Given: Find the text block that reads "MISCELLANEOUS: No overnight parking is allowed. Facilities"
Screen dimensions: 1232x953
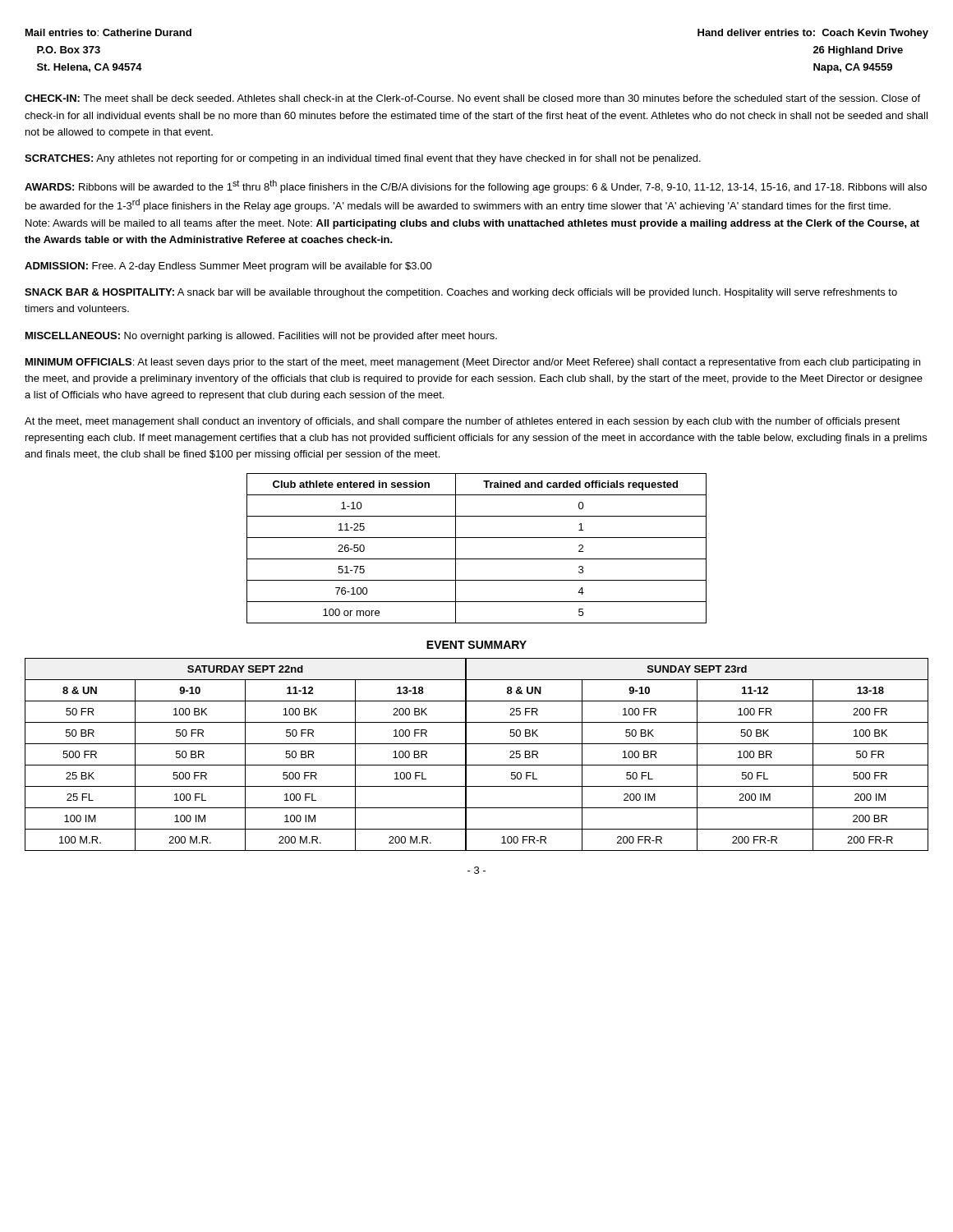Looking at the screenshot, I should 261,335.
